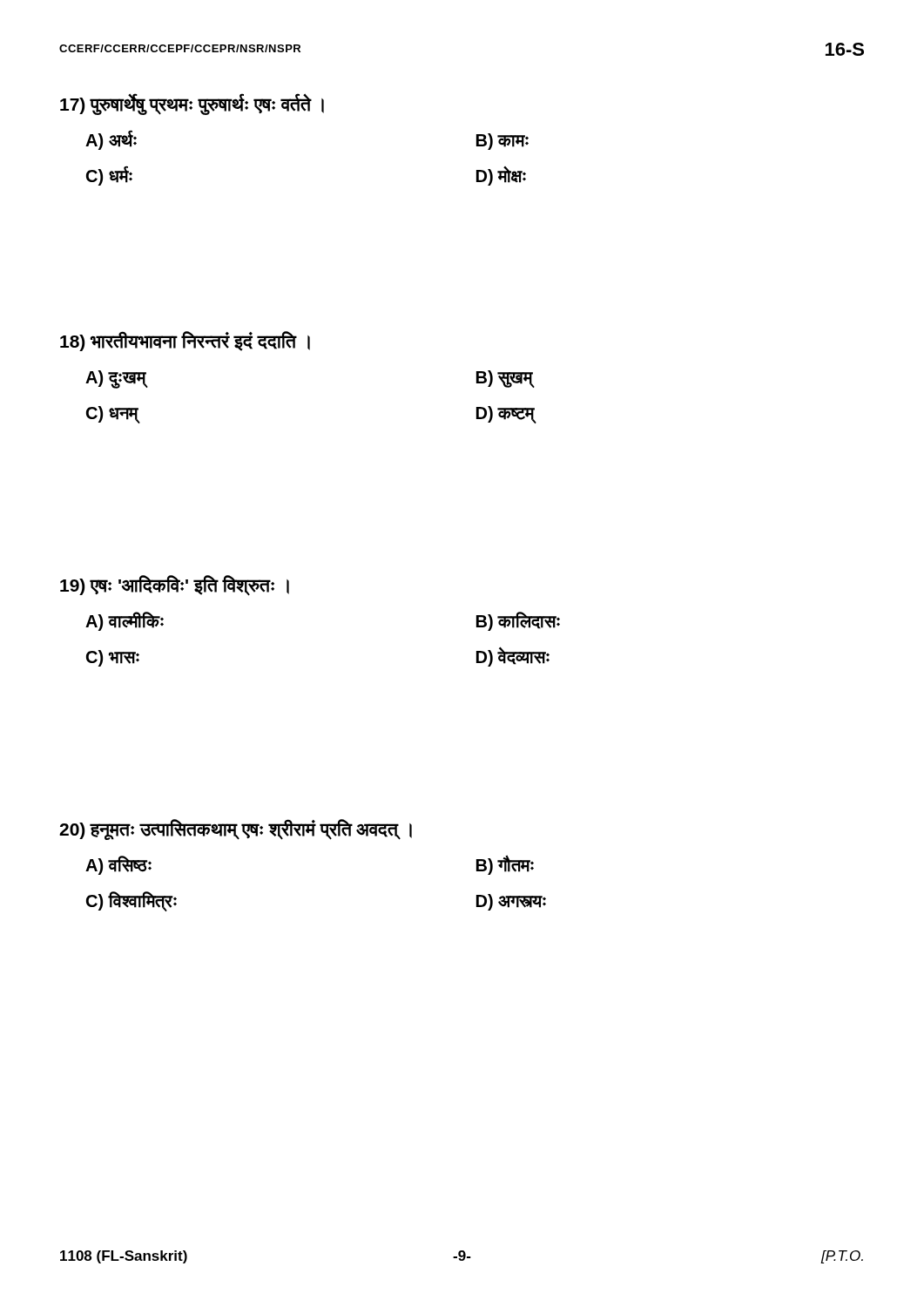Navigate to the element starting "B) कामः"
The image size is (924, 1307).
[502, 140]
